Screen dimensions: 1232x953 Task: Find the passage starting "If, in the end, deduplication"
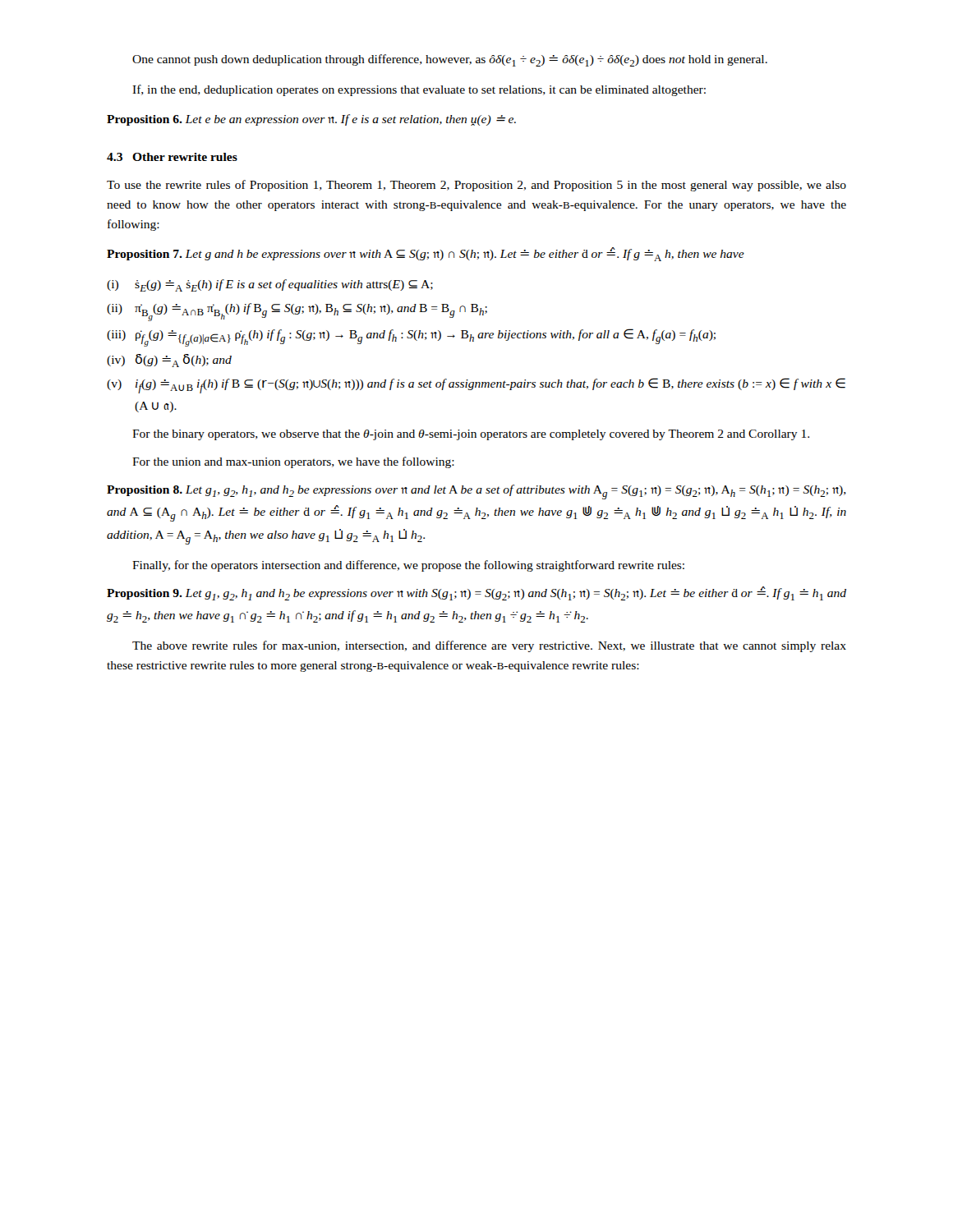476,90
